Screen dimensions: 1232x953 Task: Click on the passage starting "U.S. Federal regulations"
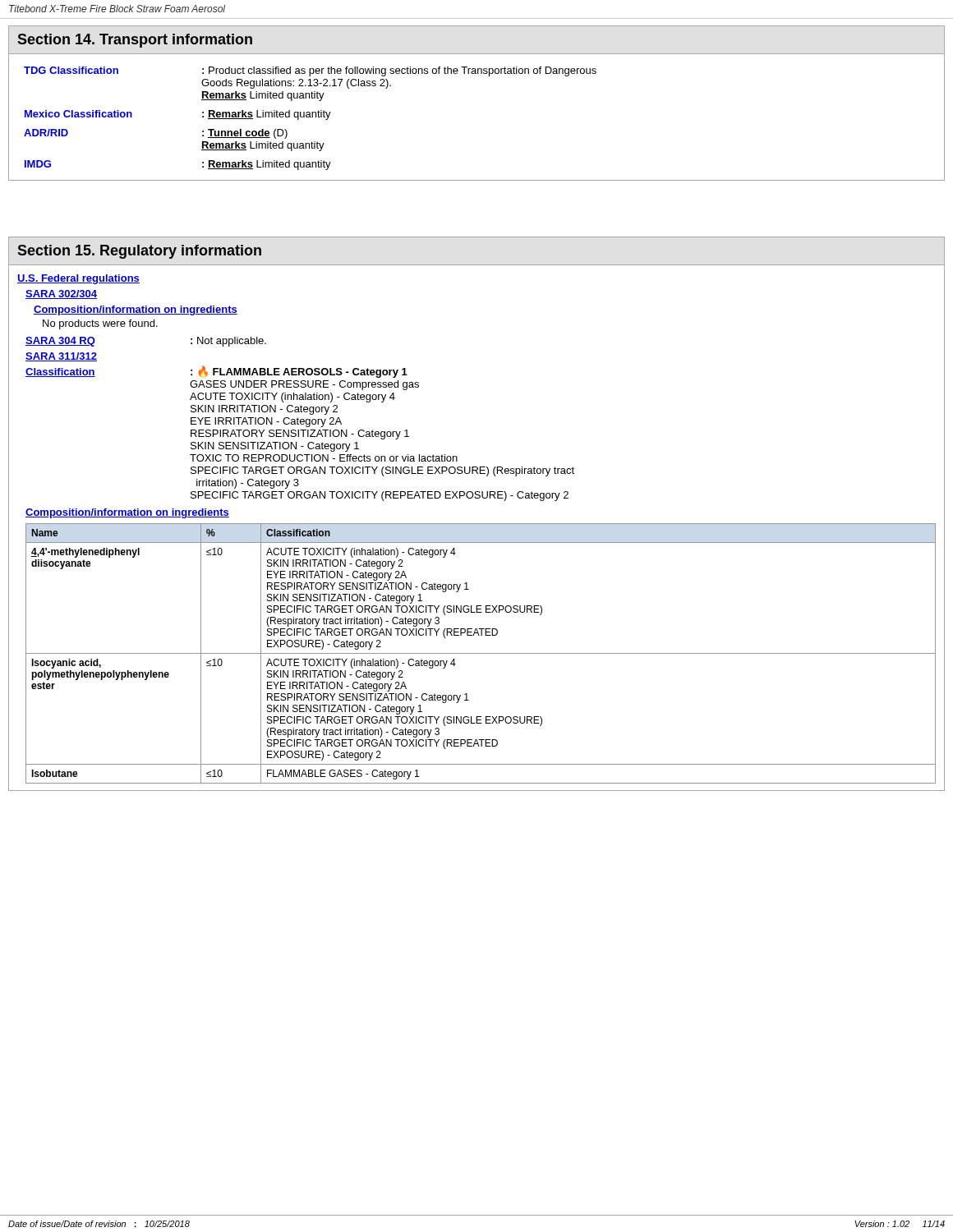(78, 278)
